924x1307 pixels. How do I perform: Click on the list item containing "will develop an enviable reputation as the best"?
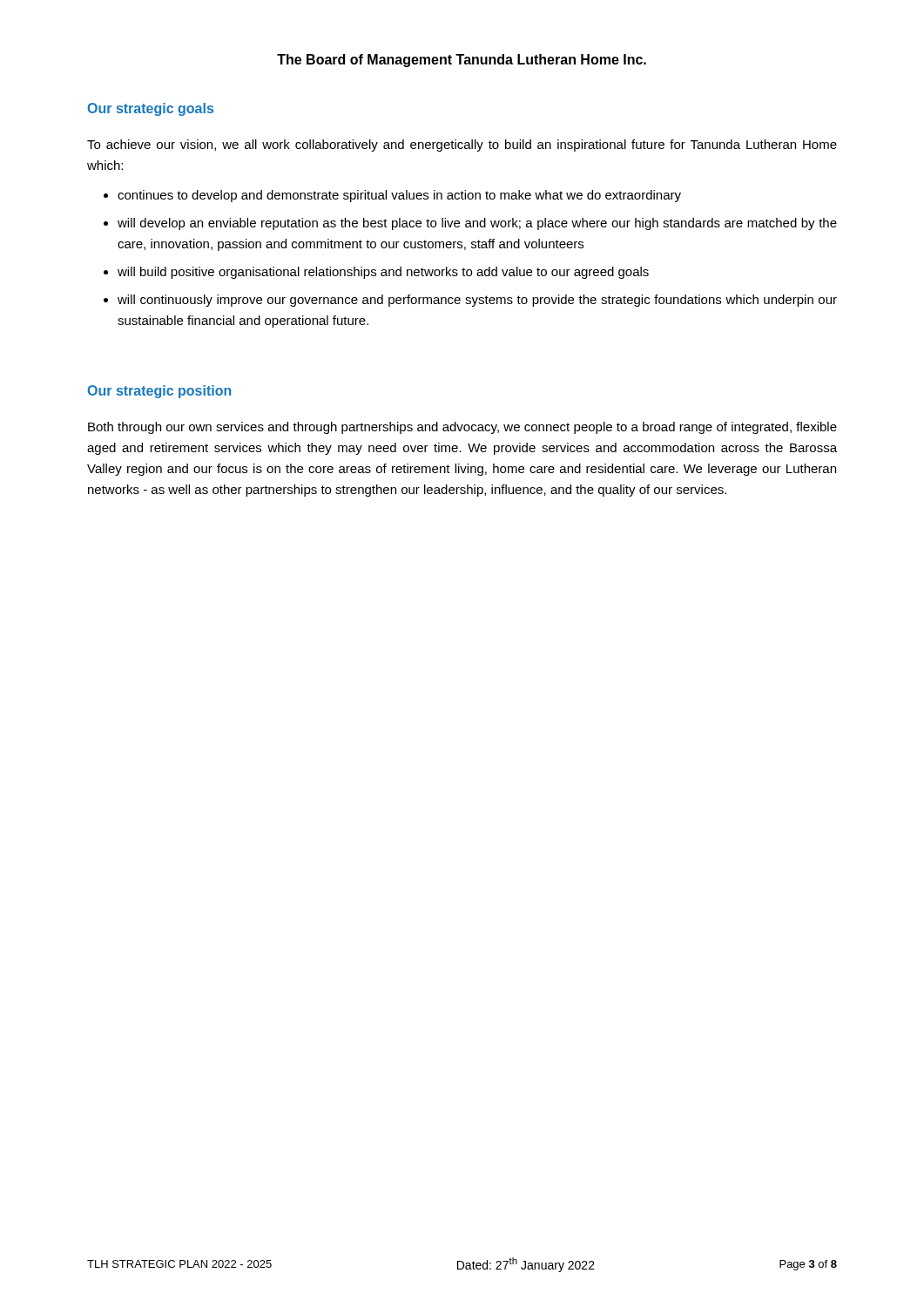click(x=477, y=233)
